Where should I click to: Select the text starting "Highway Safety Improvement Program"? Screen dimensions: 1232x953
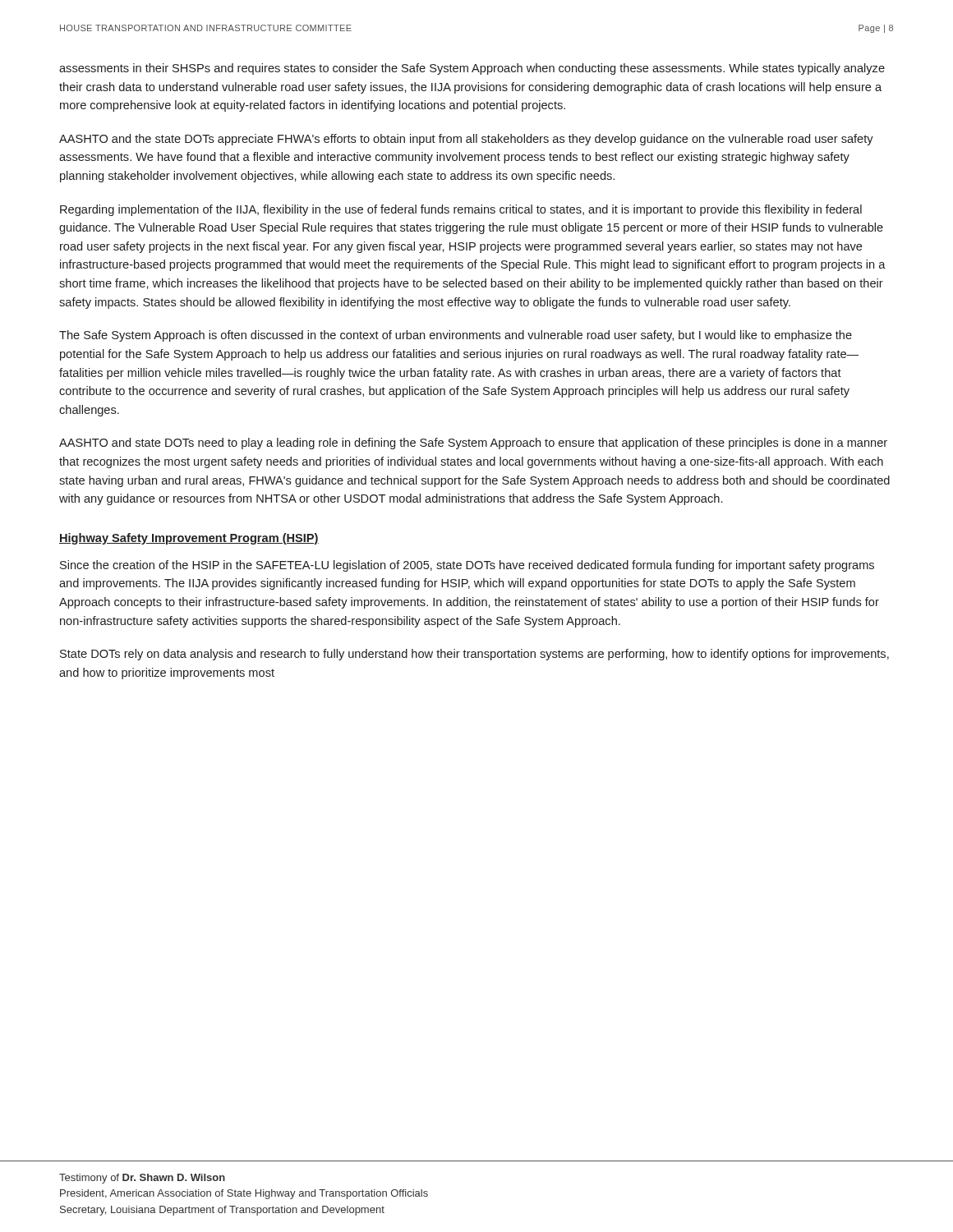tap(189, 538)
